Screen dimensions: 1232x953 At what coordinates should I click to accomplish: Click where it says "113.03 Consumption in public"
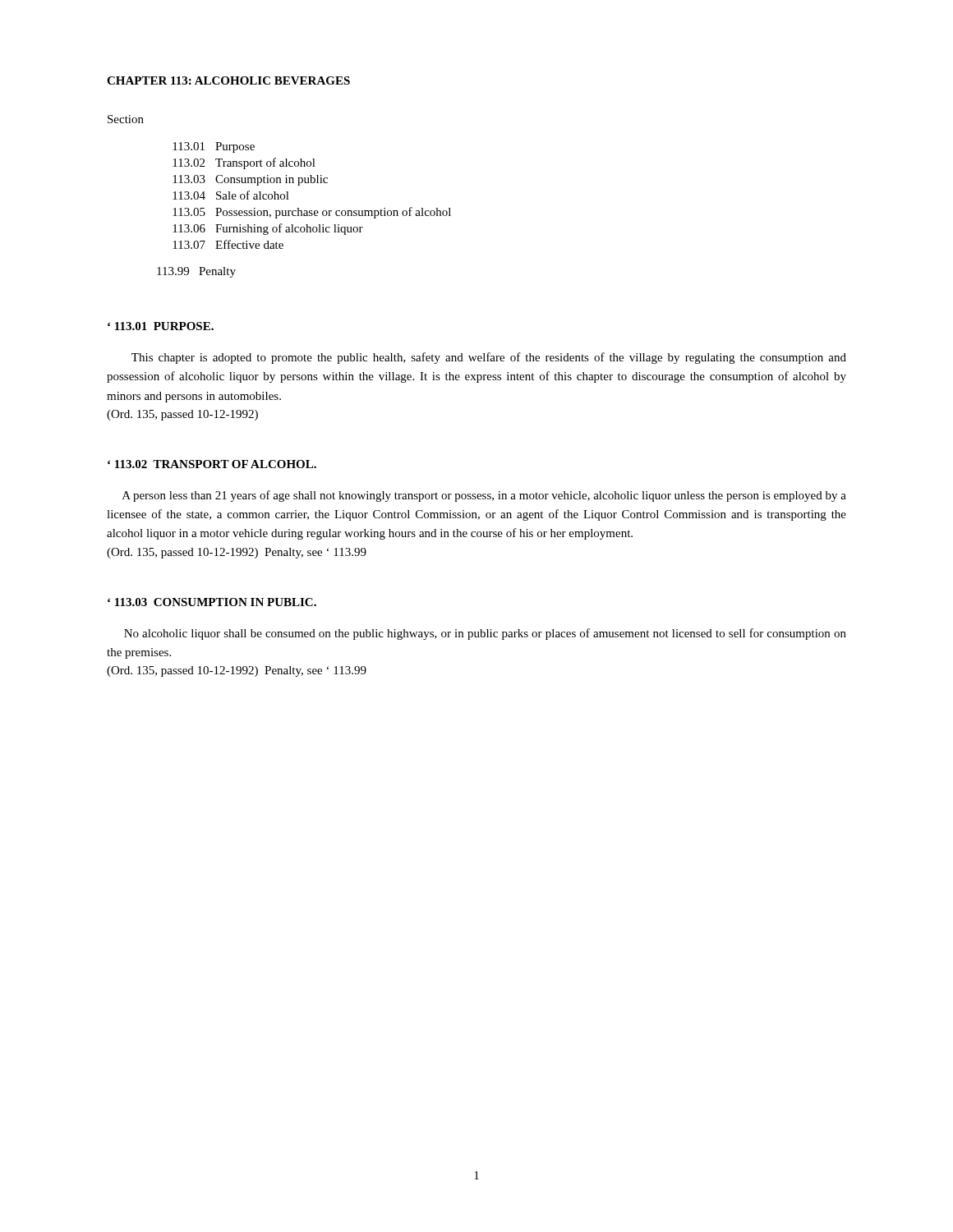[304, 179]
